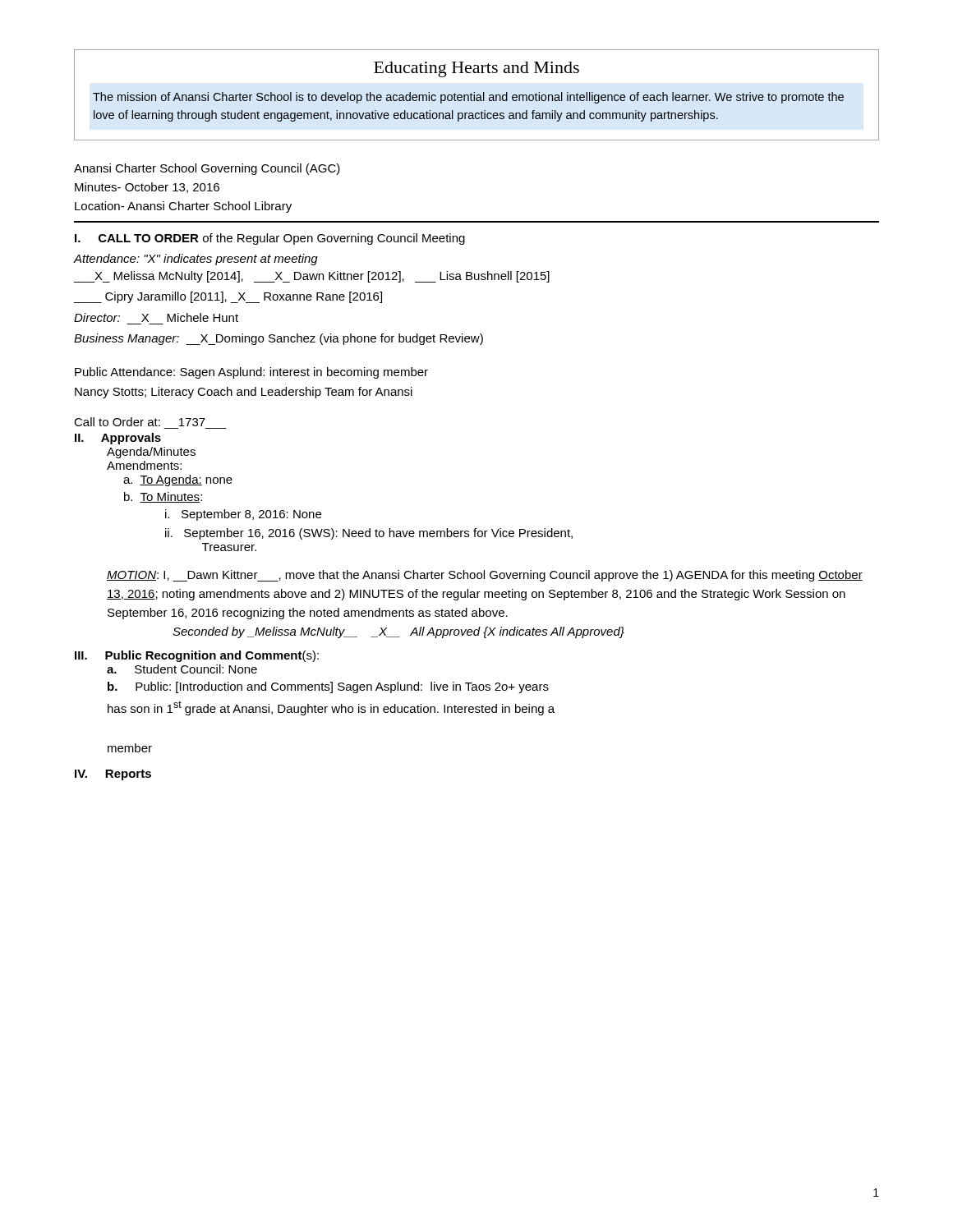The width and height of the screenshot is (953, 1232).
Task: Locate the region starting "III. Public Recognition"
Action: click(197, 655)
